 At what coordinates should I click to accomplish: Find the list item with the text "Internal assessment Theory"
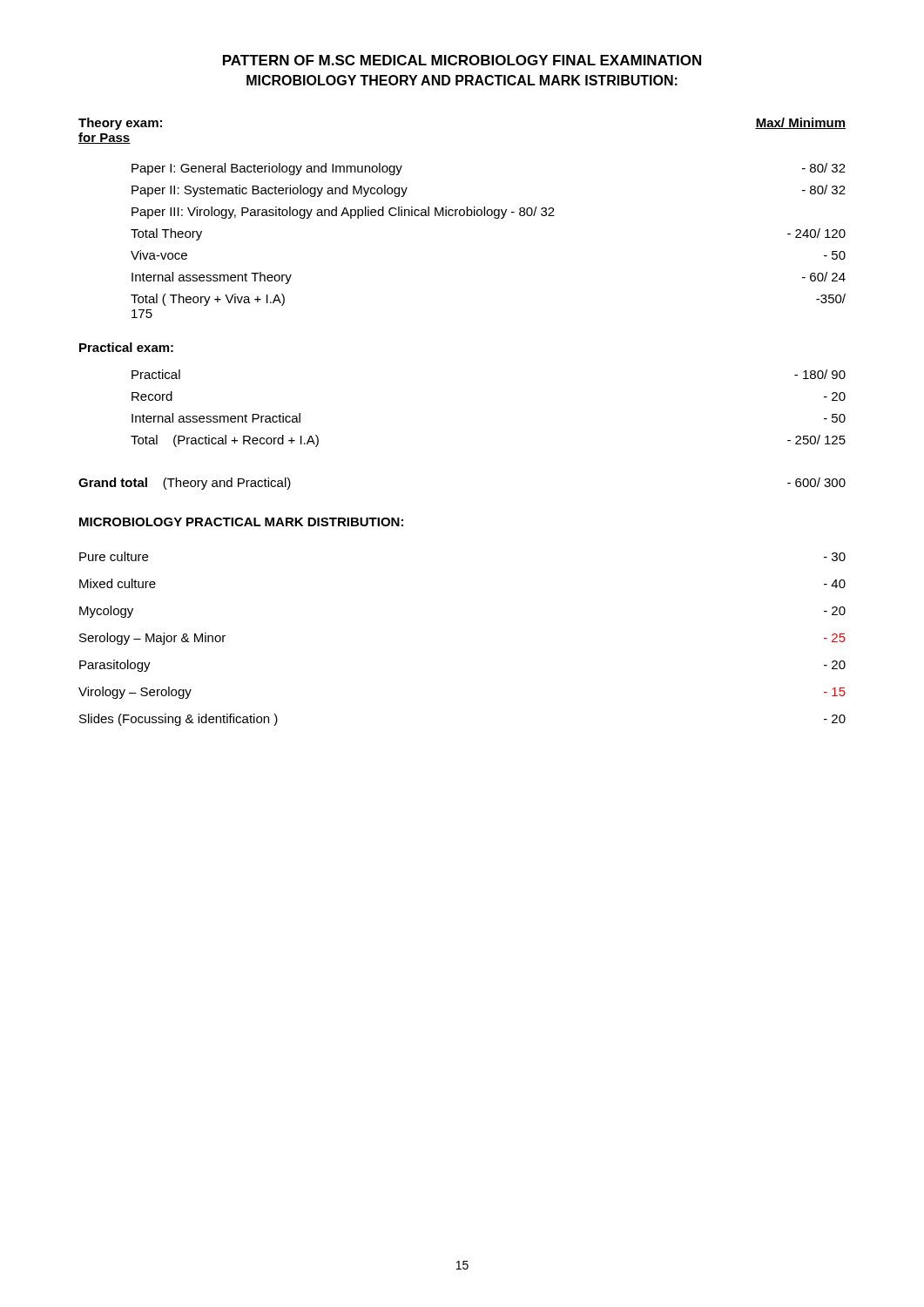209,278
